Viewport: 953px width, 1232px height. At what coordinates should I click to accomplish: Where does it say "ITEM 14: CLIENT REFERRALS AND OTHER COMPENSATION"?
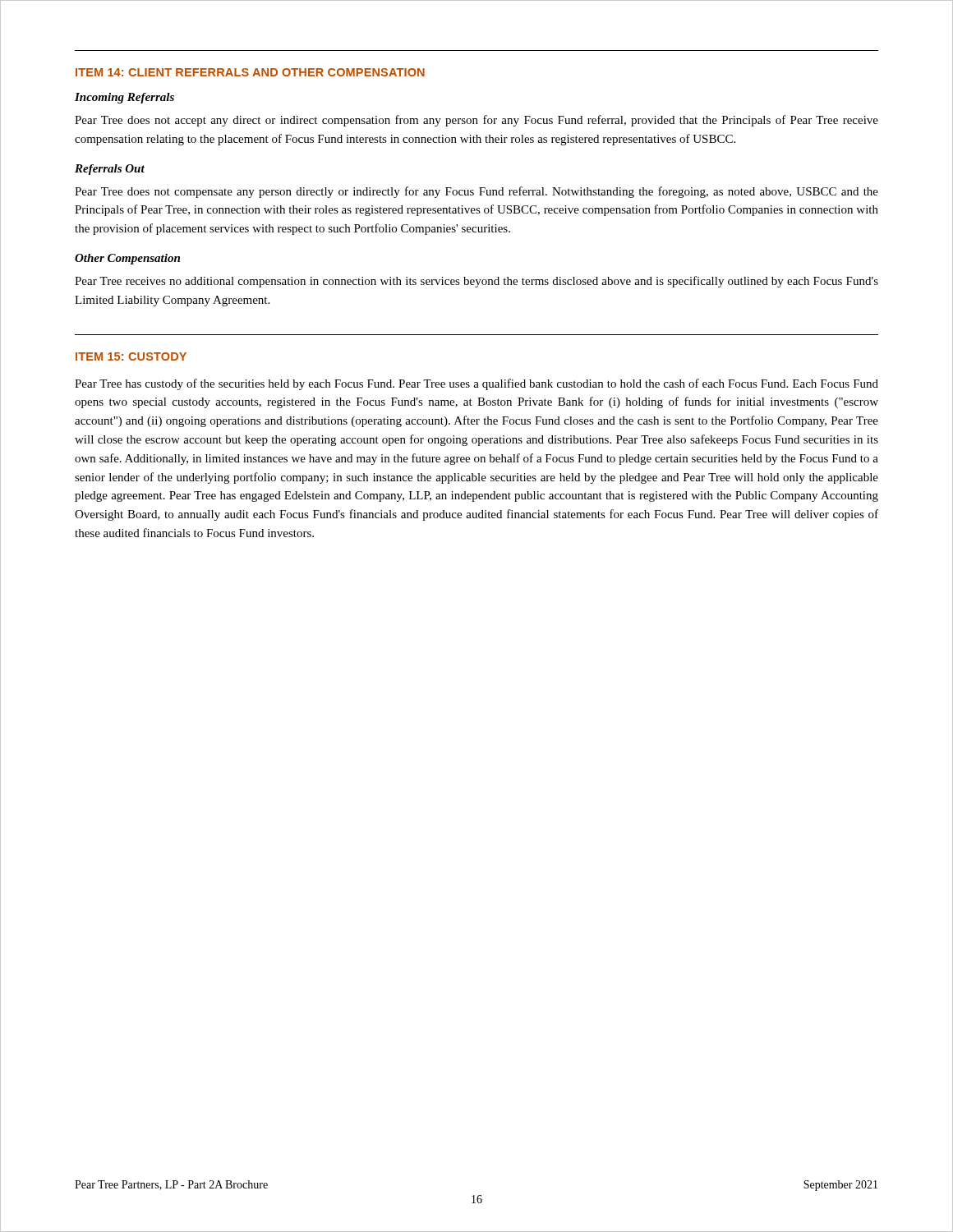click(250, 72)
